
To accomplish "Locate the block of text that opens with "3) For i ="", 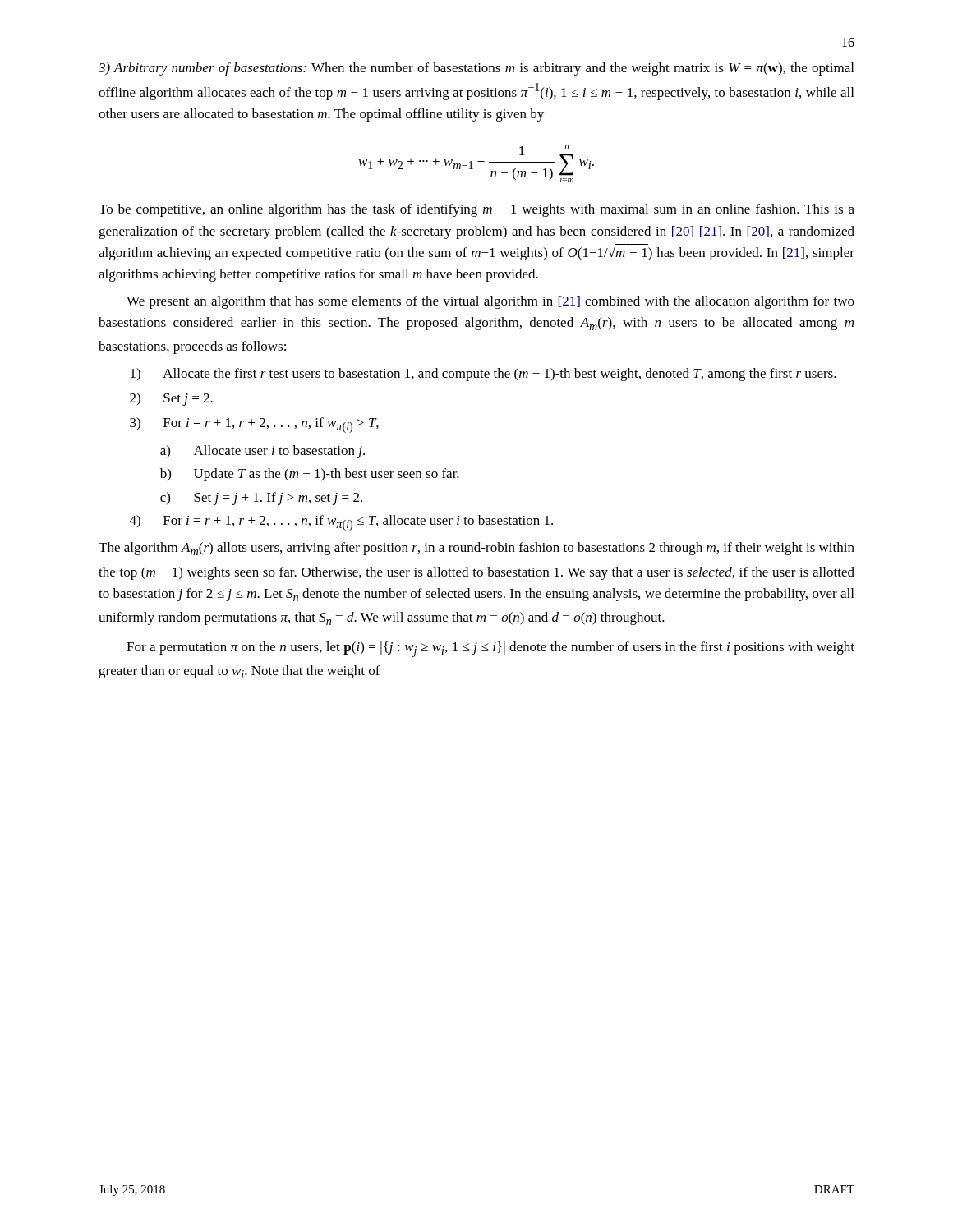I will [x=254, y=425].
